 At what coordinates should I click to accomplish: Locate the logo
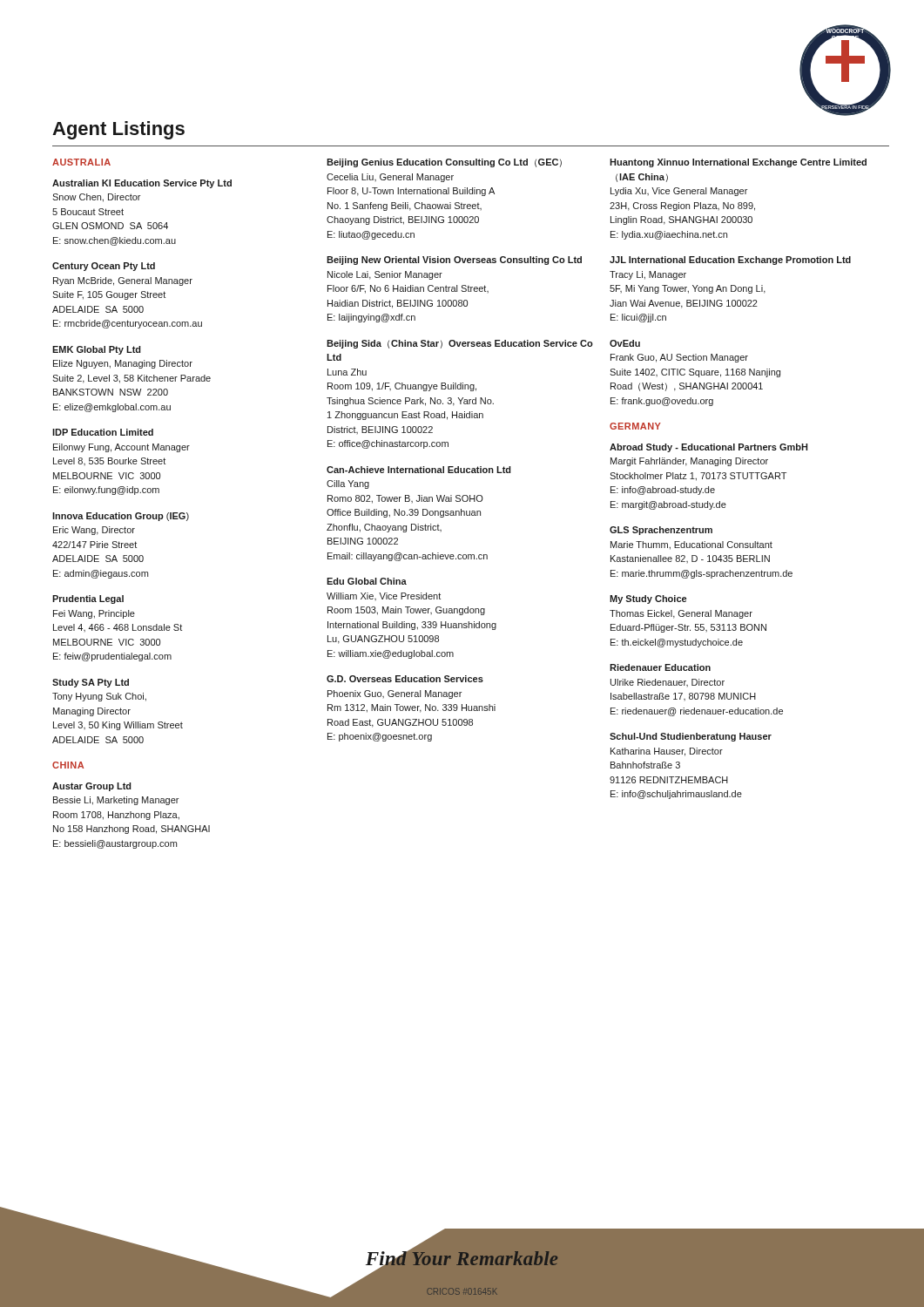point(845,70)
